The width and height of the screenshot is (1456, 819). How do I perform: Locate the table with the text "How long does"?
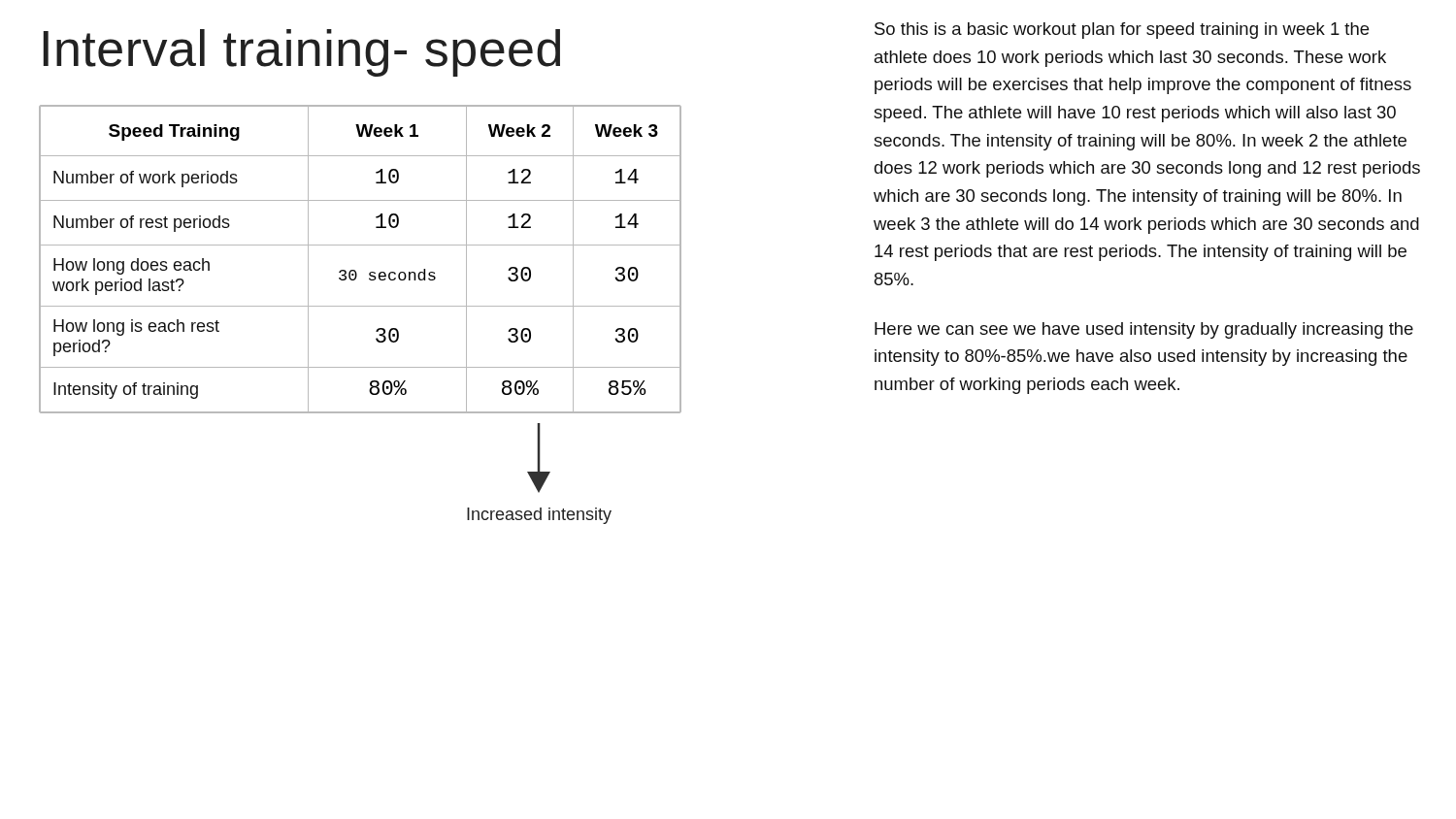pos(360,259)
